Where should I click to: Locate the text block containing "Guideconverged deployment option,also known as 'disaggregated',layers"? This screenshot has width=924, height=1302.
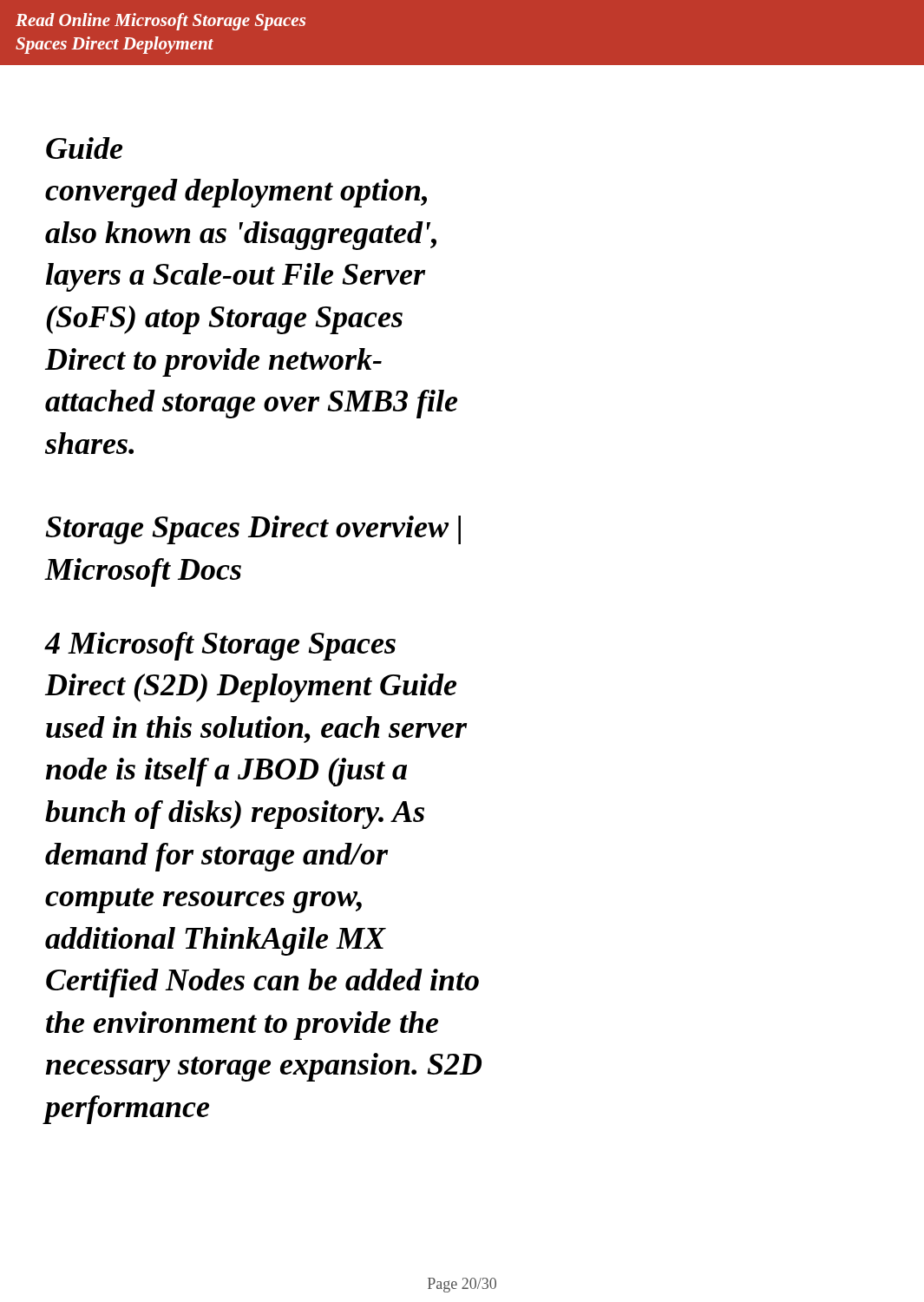(84, 148)
